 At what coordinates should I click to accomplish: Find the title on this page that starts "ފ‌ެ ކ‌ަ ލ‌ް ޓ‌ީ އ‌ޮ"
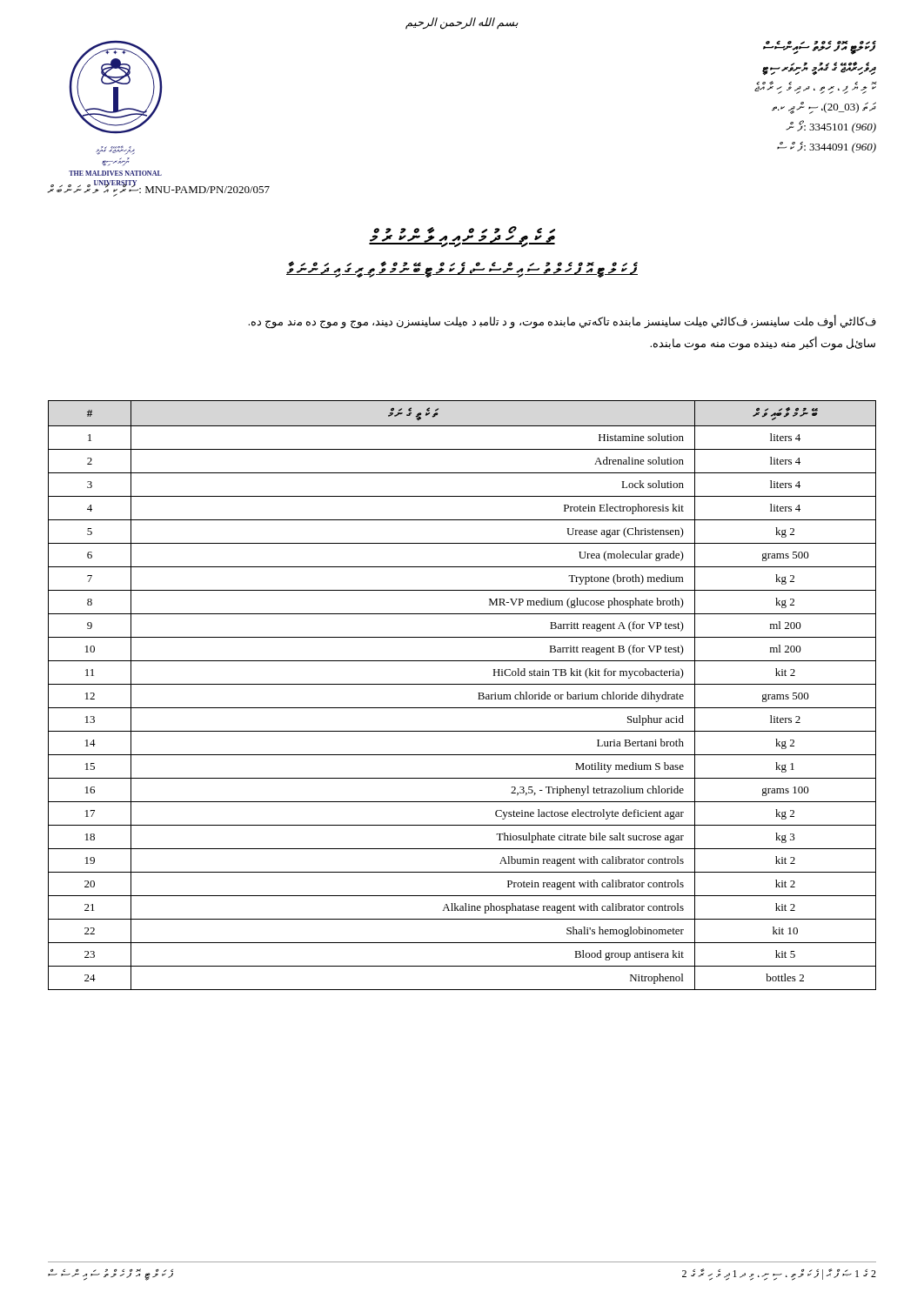click(462, 268)
